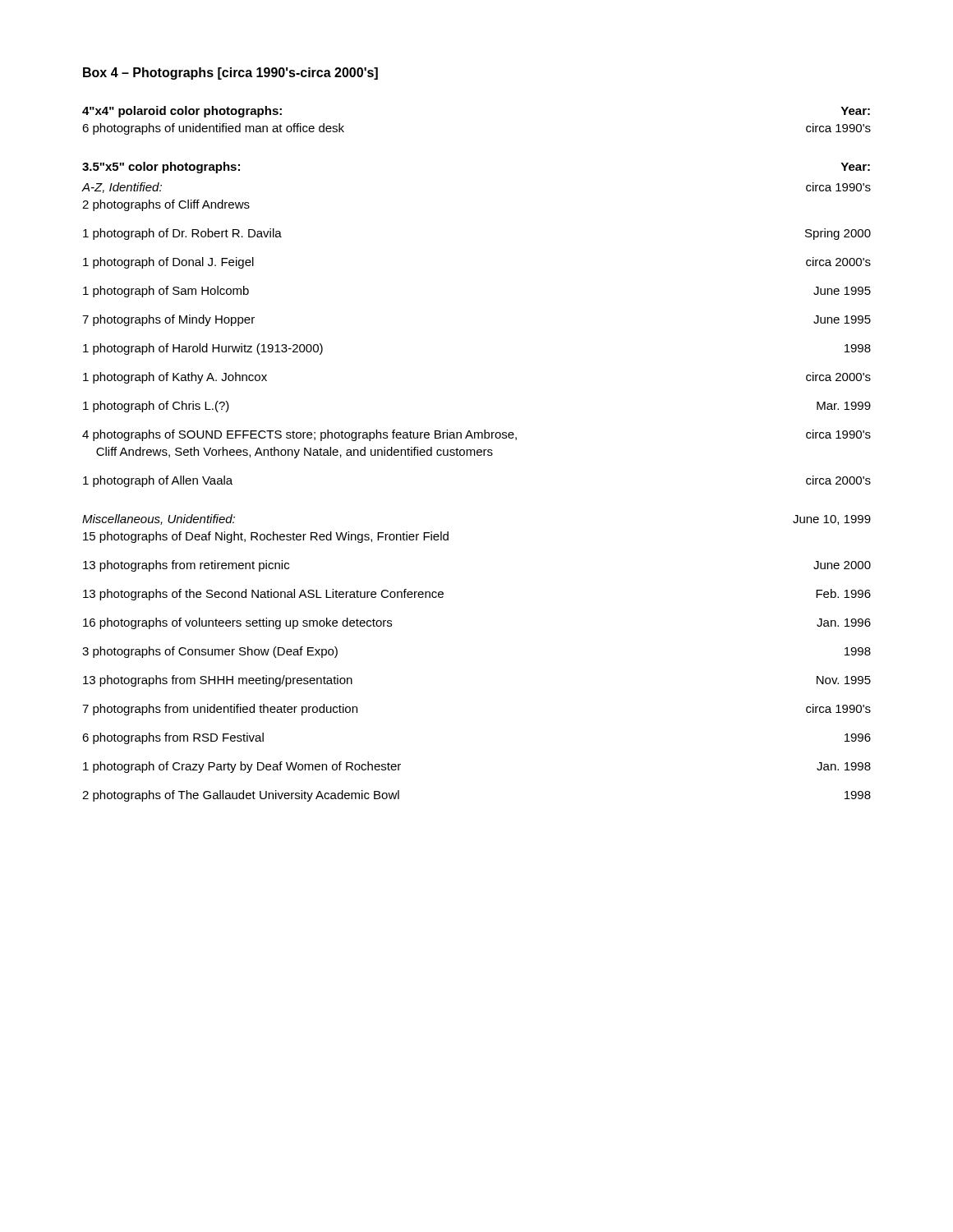The width and height of the screenshot is (953, 1232).
Task: Click the passage that begins "4 photographs of SOUND EFFECTS store; photographs"
Action: 476,443
